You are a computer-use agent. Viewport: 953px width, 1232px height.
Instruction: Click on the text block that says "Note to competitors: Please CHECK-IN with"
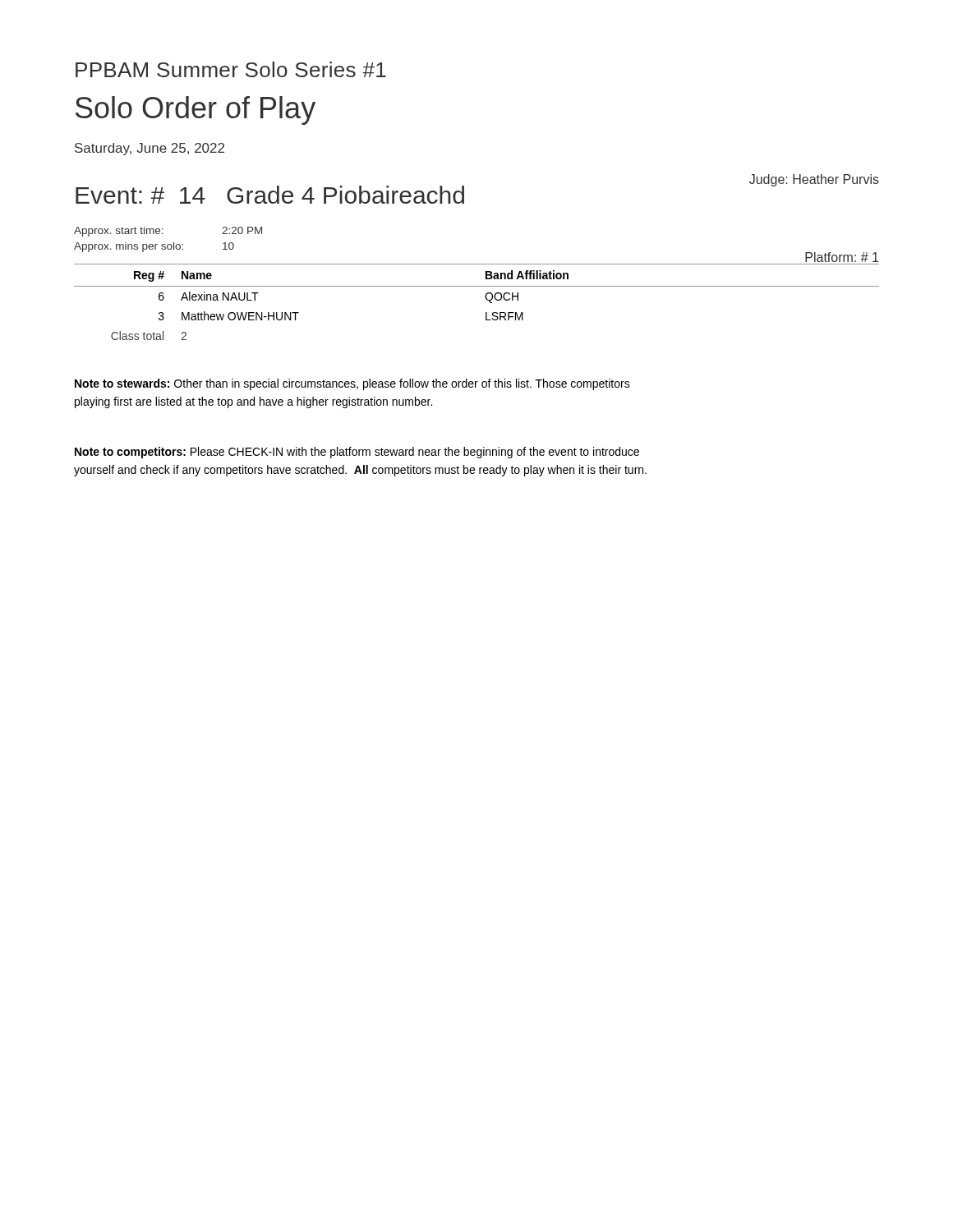pyautogui.click(x=361, y=461)
